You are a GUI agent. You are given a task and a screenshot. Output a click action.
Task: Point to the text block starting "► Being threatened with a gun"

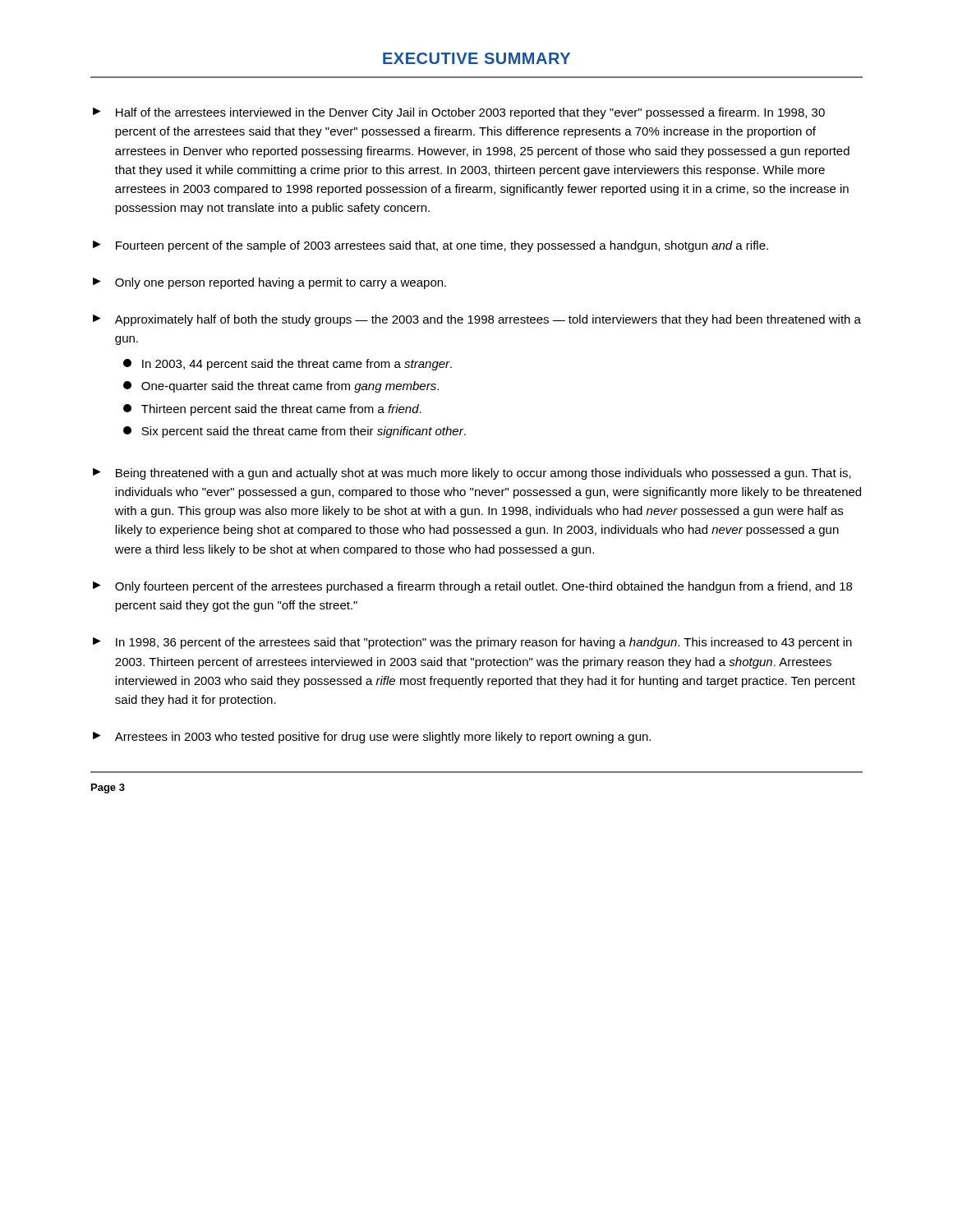point(476,511)
